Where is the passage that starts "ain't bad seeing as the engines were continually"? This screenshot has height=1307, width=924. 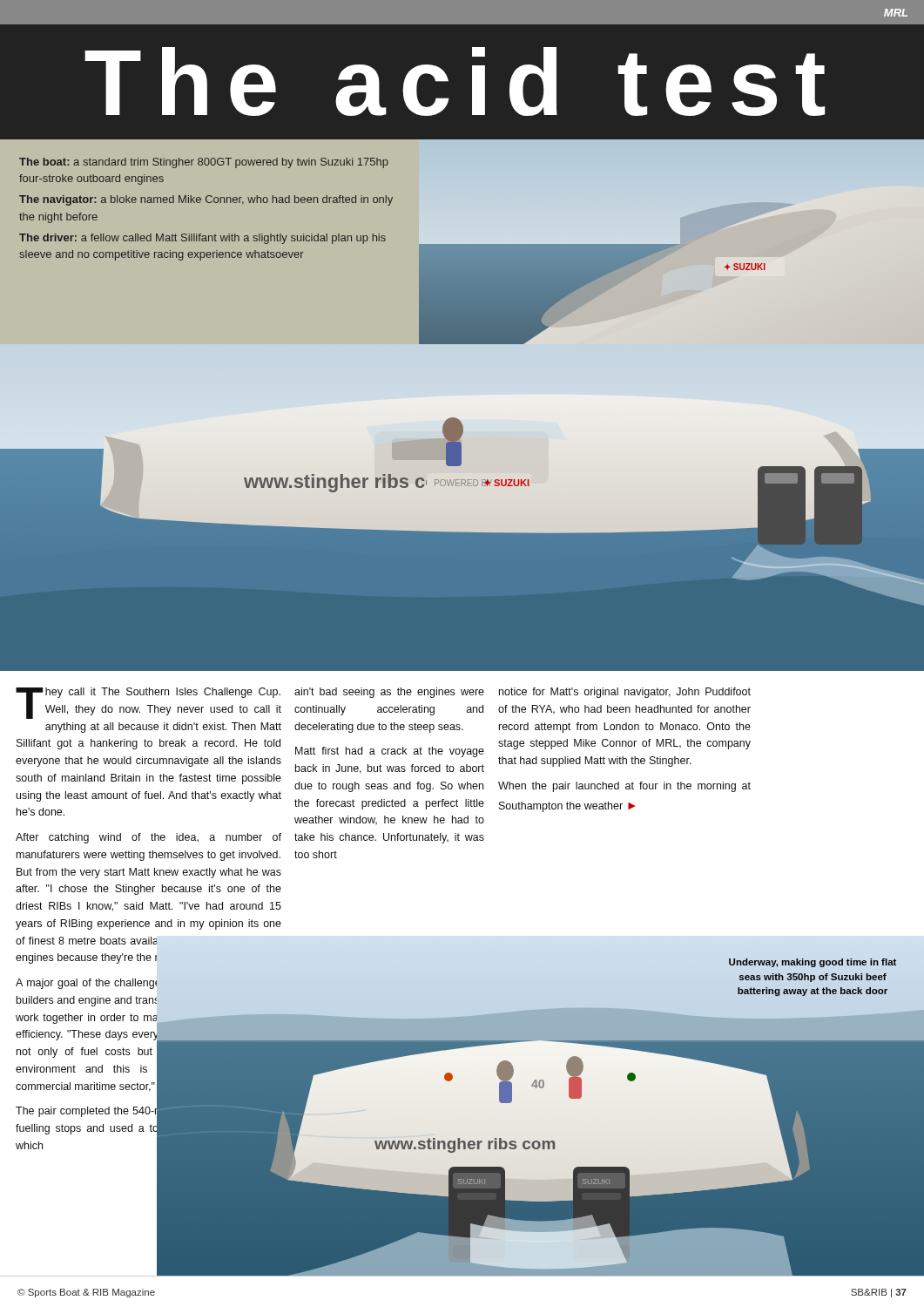(389, 774)
